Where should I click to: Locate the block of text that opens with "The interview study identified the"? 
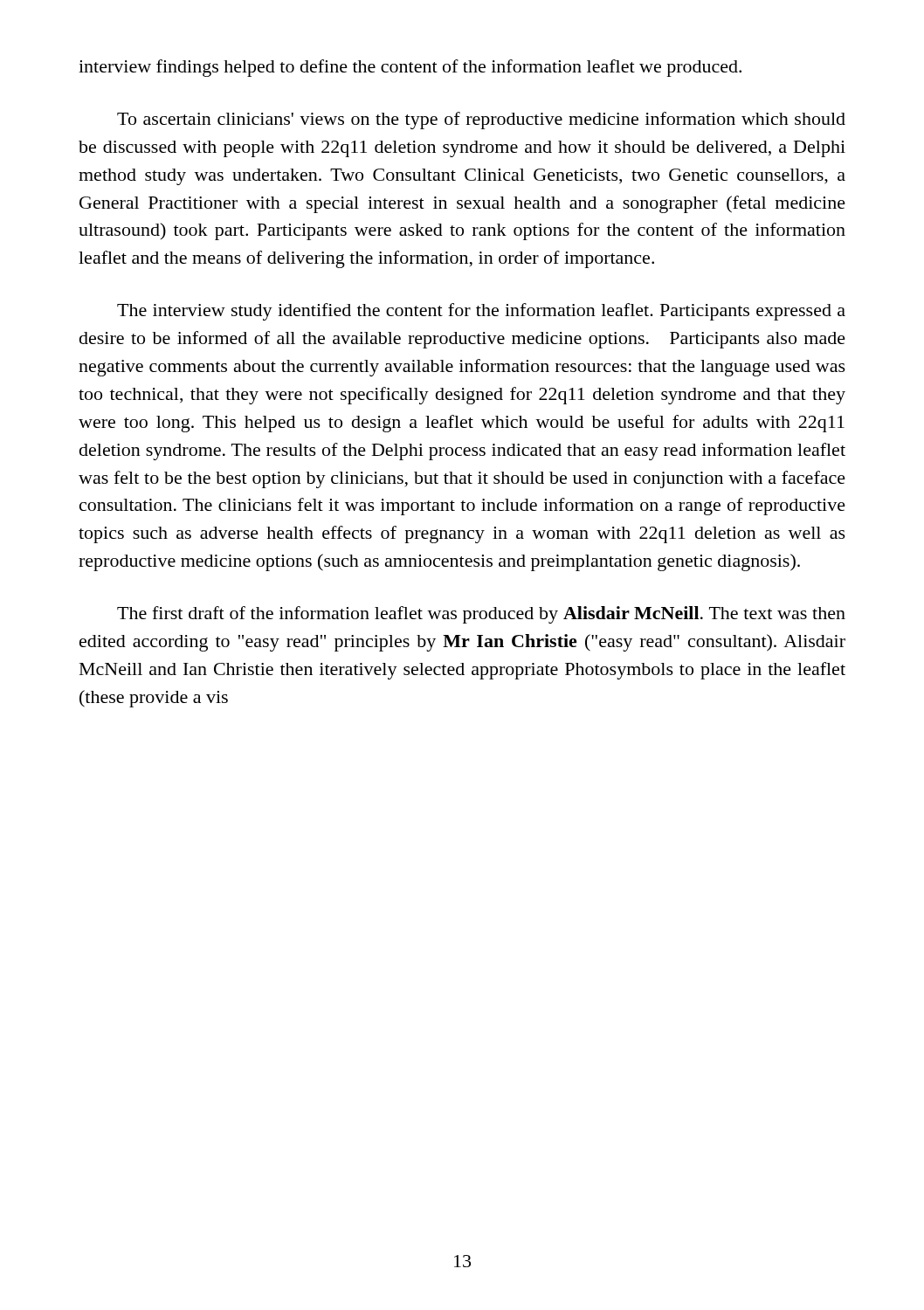coord(462,436)
